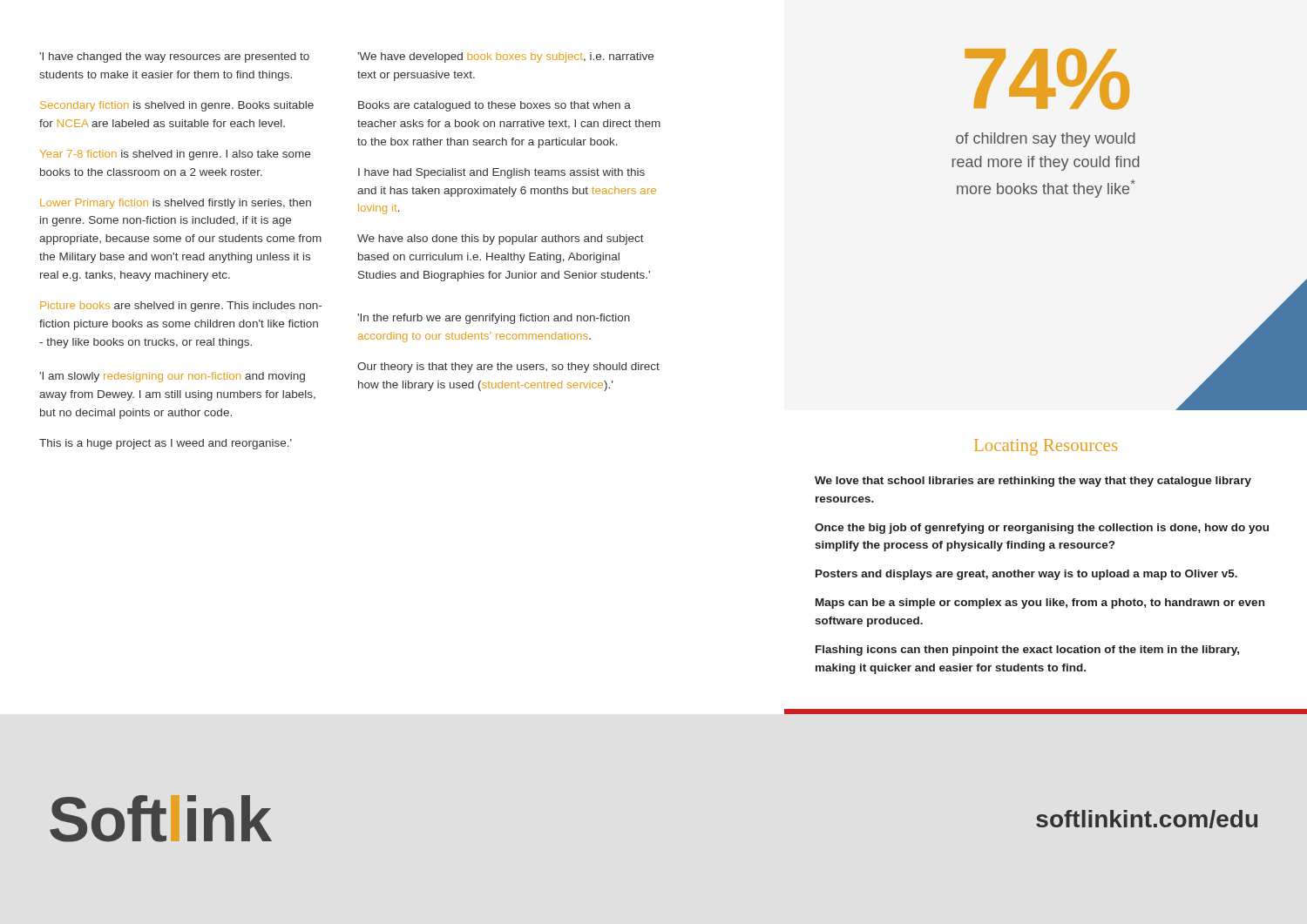Locate the element starting "74% of children say they wouldread more"

point(1046,115)
